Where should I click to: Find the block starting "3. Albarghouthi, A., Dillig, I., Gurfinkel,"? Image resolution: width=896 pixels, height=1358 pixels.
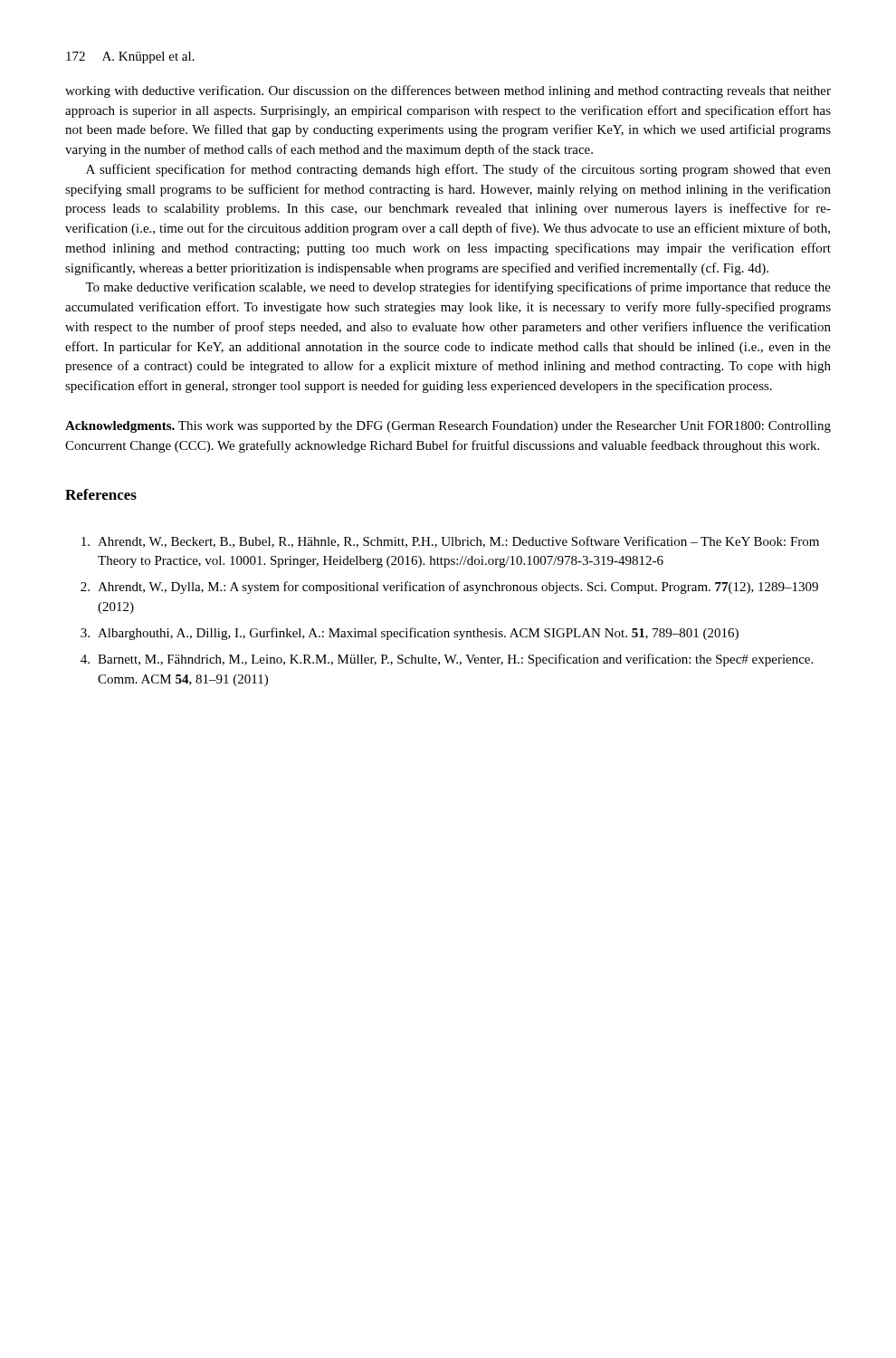[x=448, y=634]
